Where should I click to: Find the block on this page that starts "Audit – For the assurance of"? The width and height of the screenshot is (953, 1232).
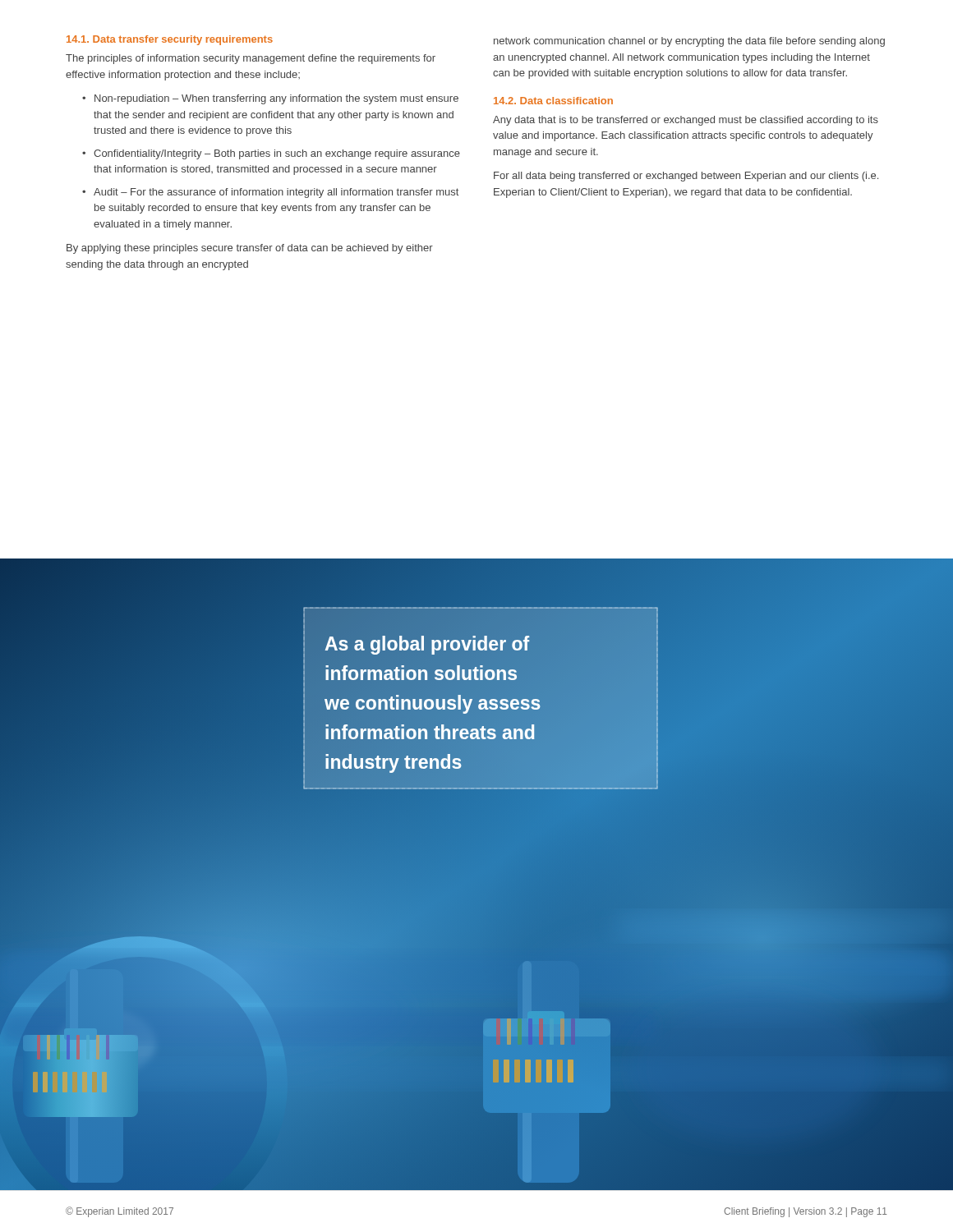click(x=276, y=207)
